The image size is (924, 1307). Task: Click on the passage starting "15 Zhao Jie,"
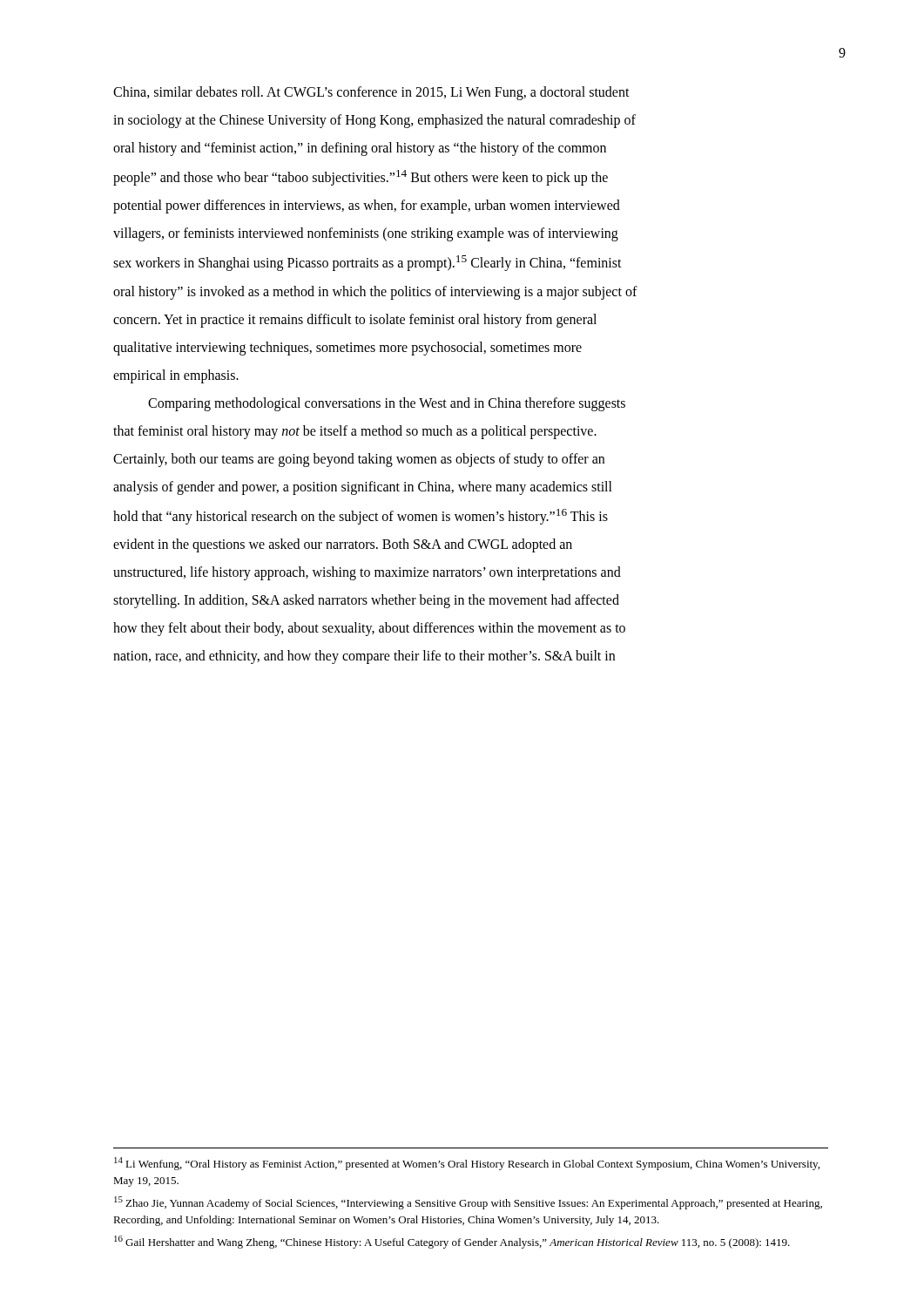tap(468, 1210)
